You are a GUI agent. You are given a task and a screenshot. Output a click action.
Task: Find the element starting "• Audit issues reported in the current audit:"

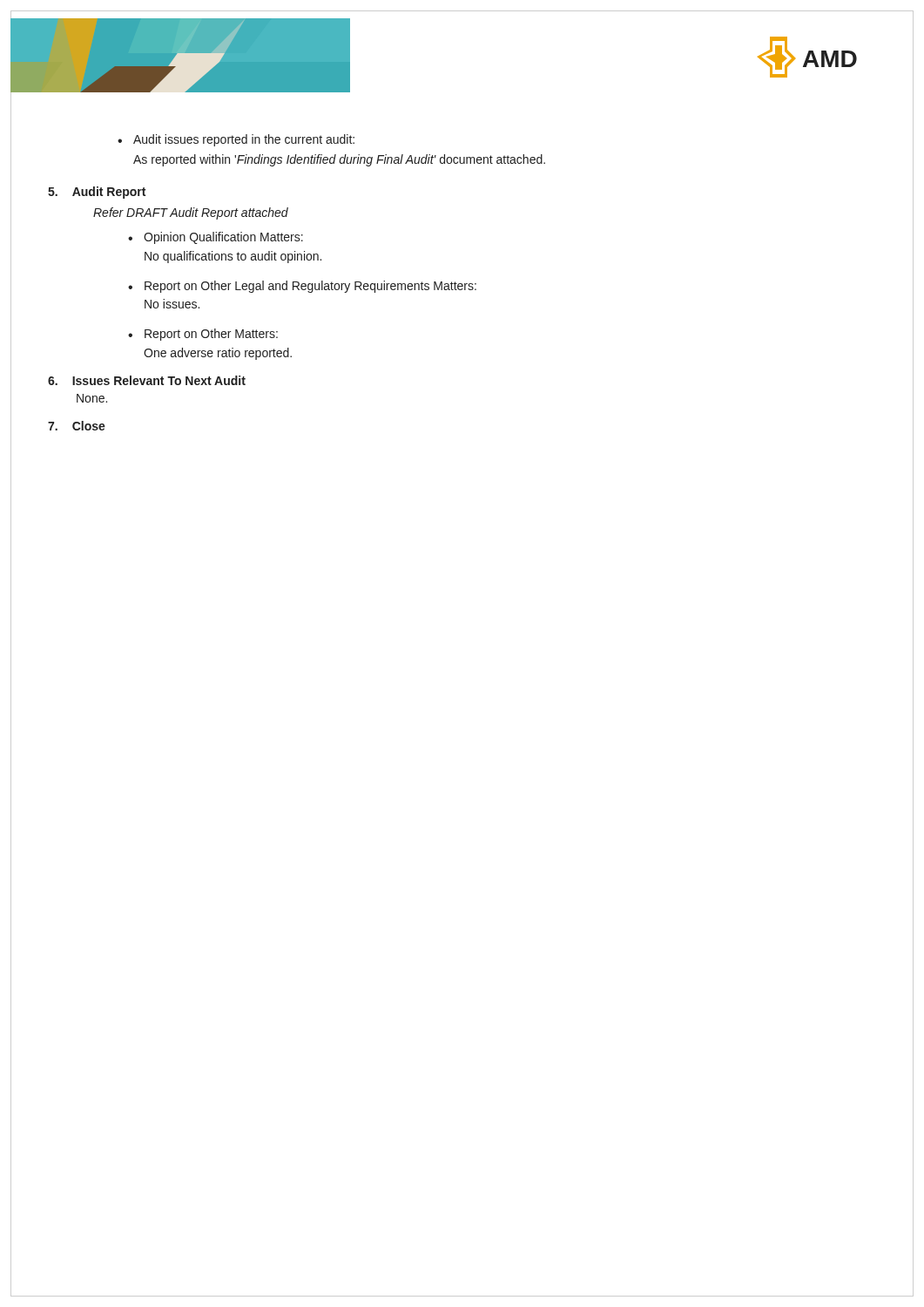[497, 150]
